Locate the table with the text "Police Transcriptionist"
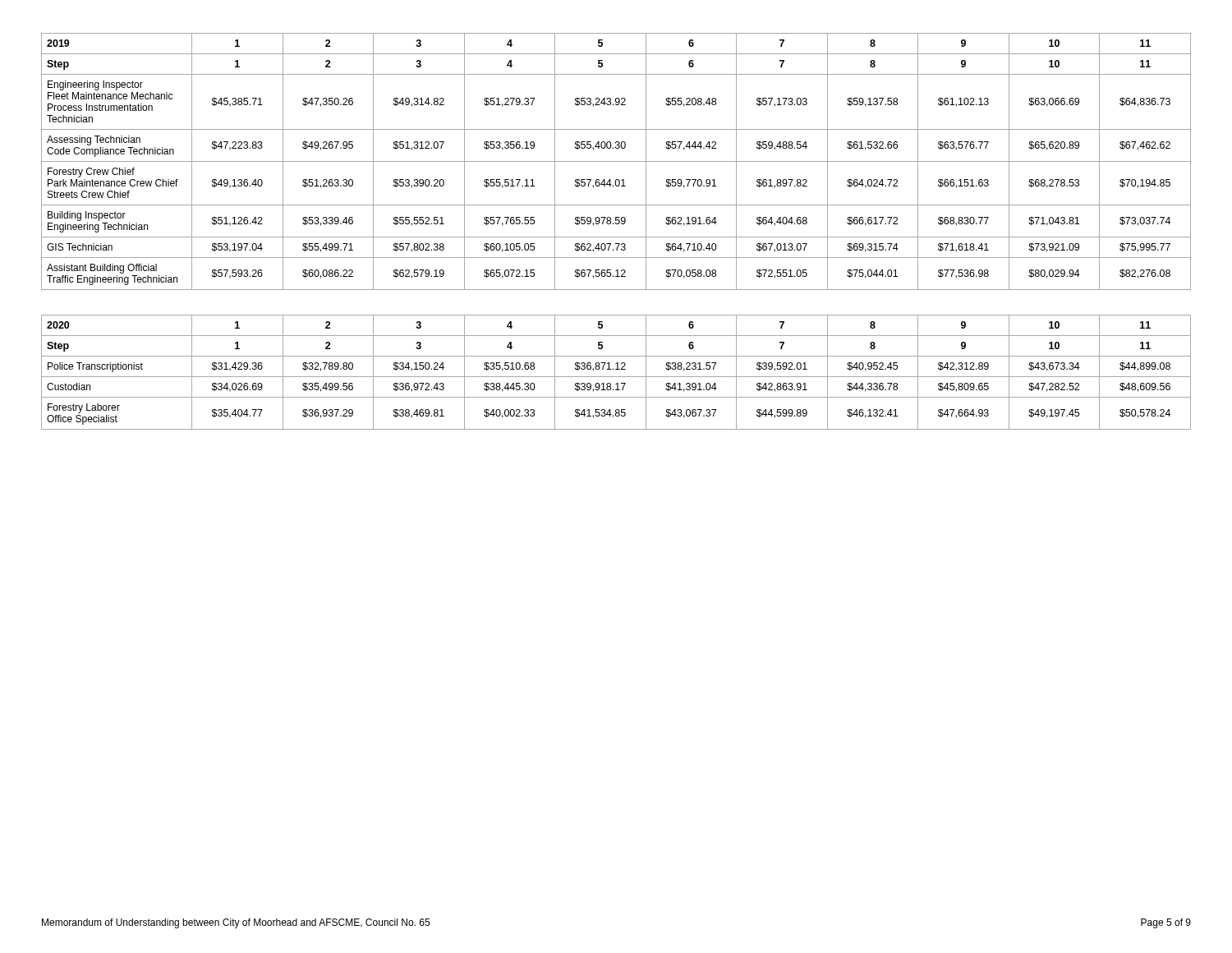This screenshot has width=1232, height=953. [x=616, y=372]
